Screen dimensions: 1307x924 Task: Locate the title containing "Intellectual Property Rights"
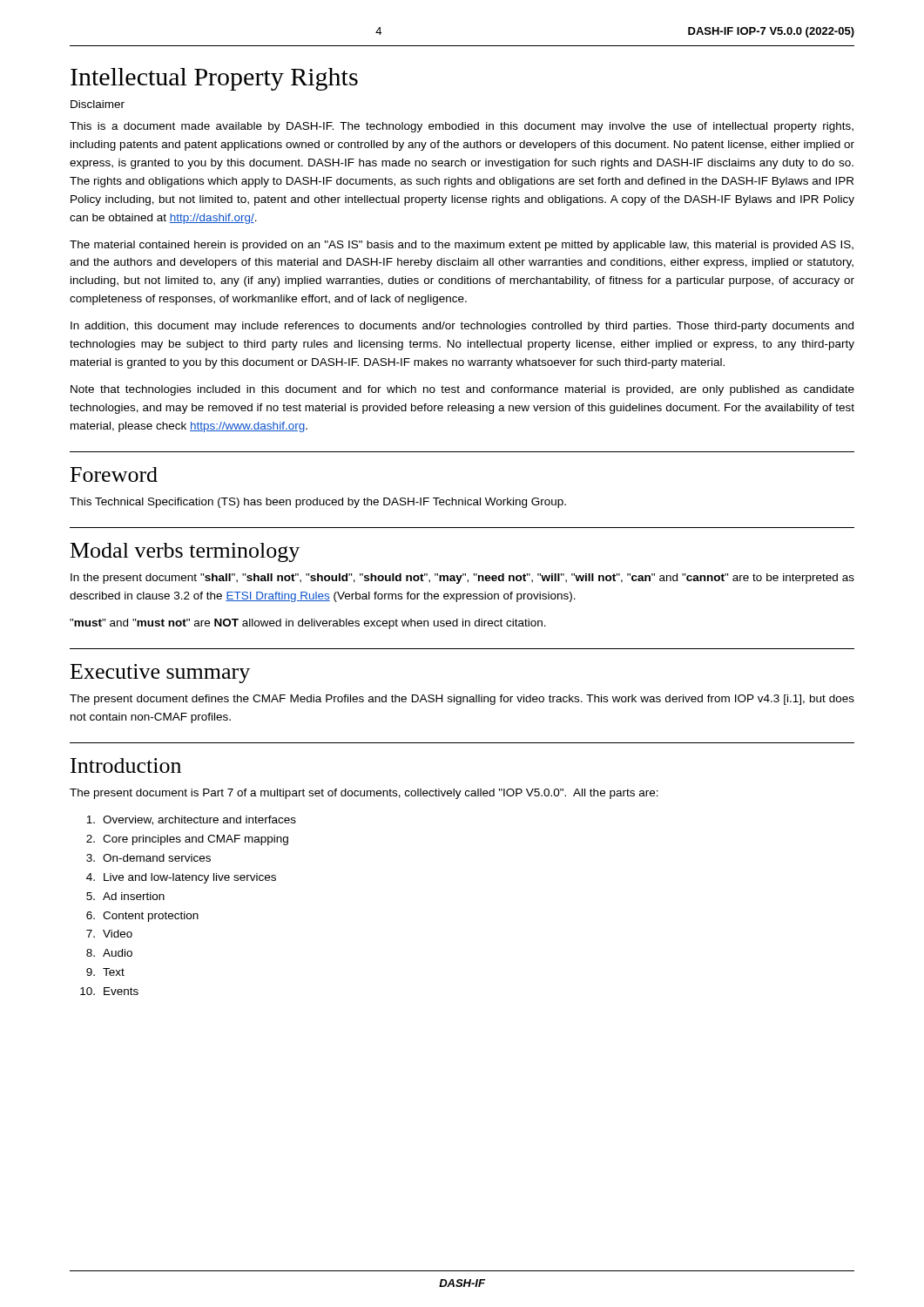214,76
